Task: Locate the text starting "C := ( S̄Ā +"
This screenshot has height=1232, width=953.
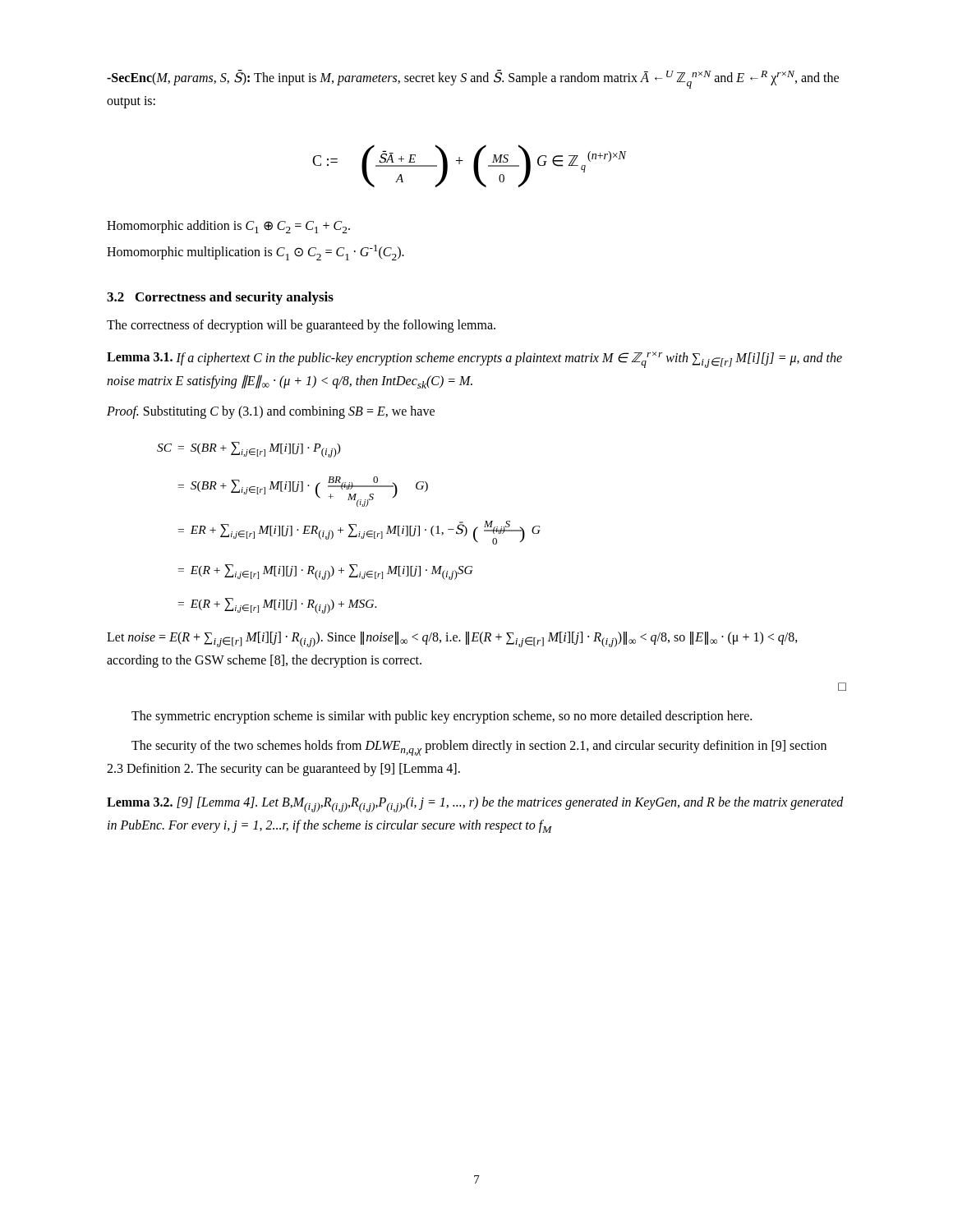Action: (476, 163)
